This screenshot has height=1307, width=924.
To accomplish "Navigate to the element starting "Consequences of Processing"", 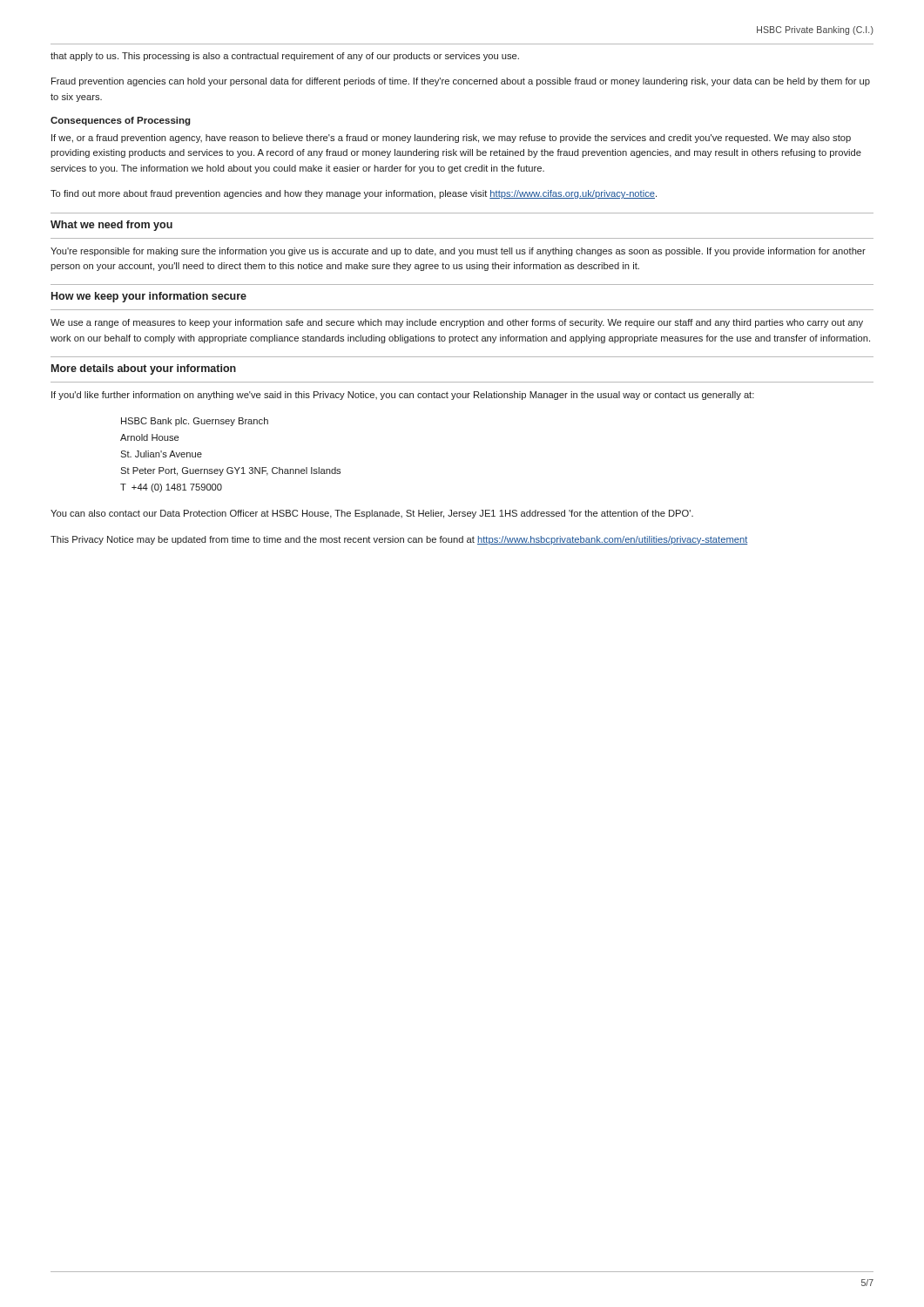I will point(121,120).
